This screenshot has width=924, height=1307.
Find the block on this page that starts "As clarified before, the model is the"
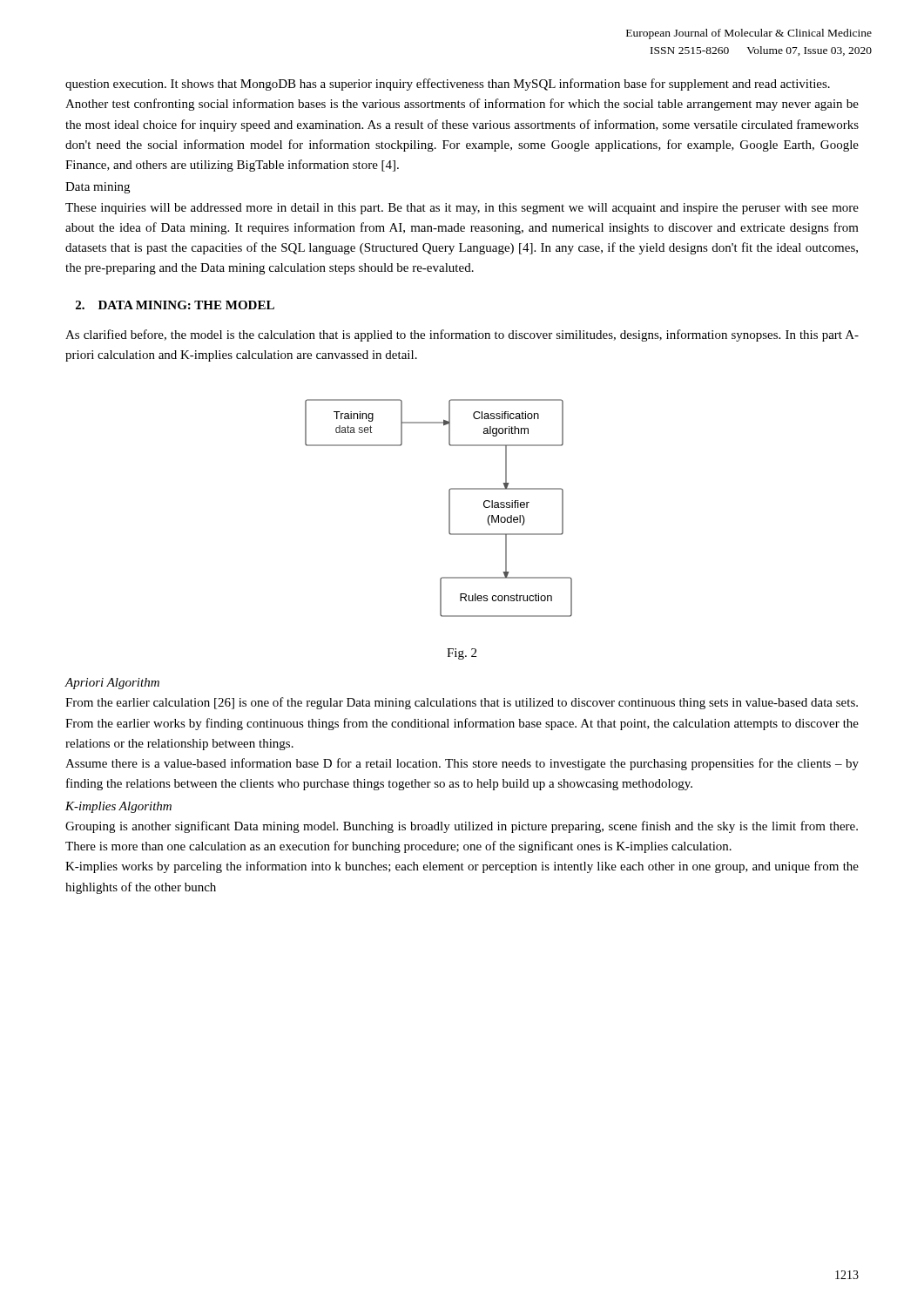[462, 345]
